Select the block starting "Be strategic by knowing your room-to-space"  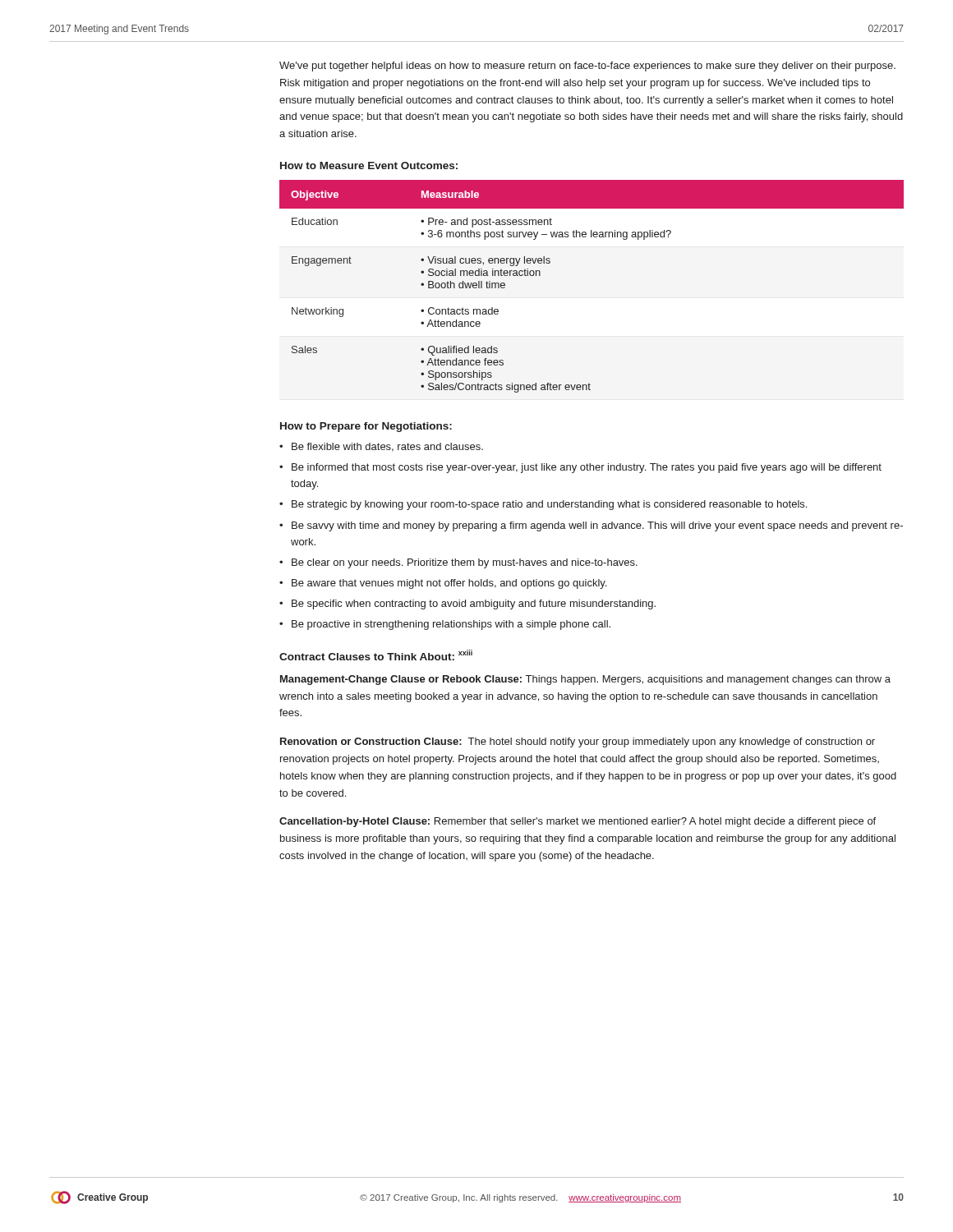[549, 504]
